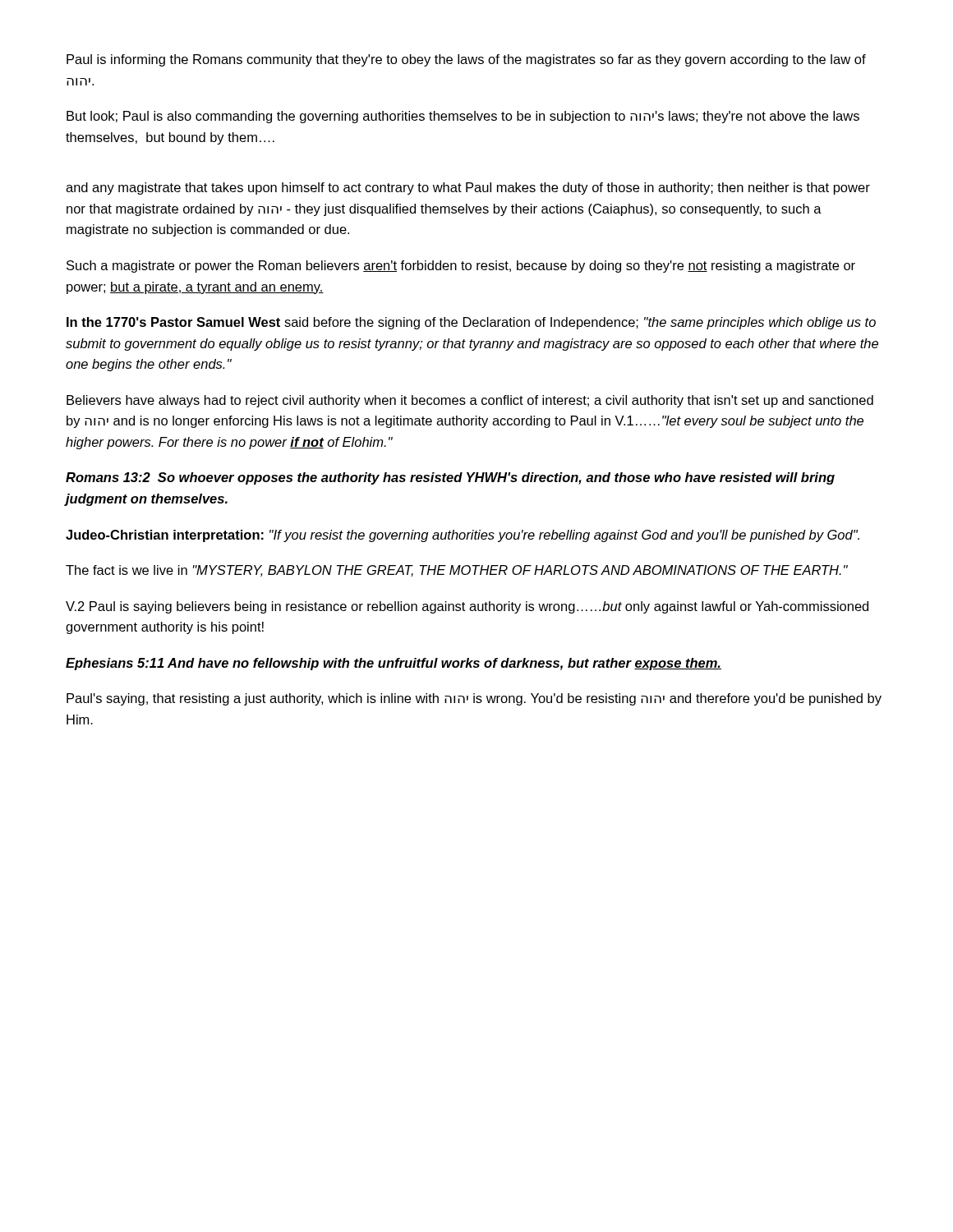Viewport: 953px width, 1232px height.
Task: Where is the passage that starts "Believers have always had"?
Action: coord(470,421)
